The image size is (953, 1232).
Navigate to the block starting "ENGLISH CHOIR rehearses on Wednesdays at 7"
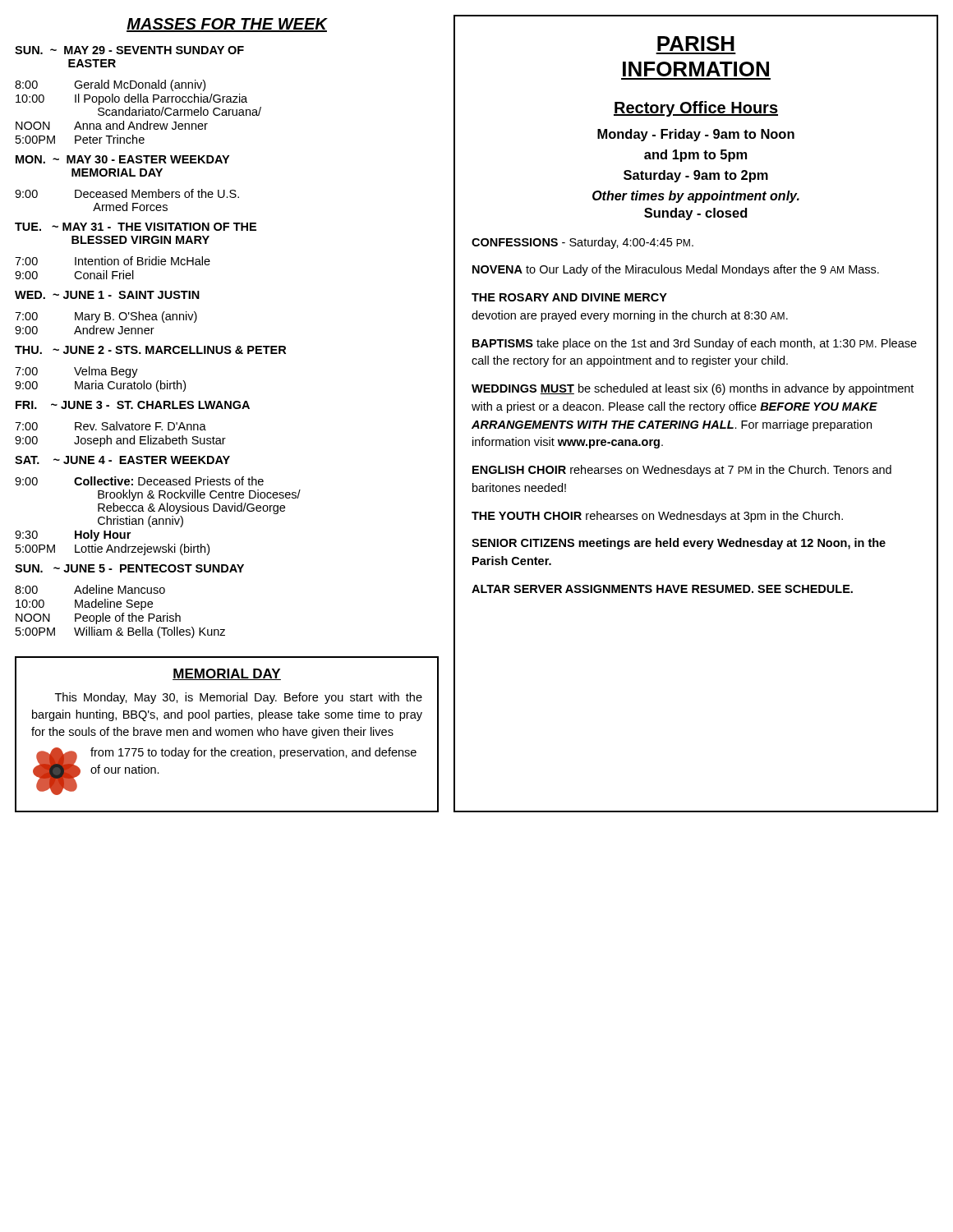[682, 479]
